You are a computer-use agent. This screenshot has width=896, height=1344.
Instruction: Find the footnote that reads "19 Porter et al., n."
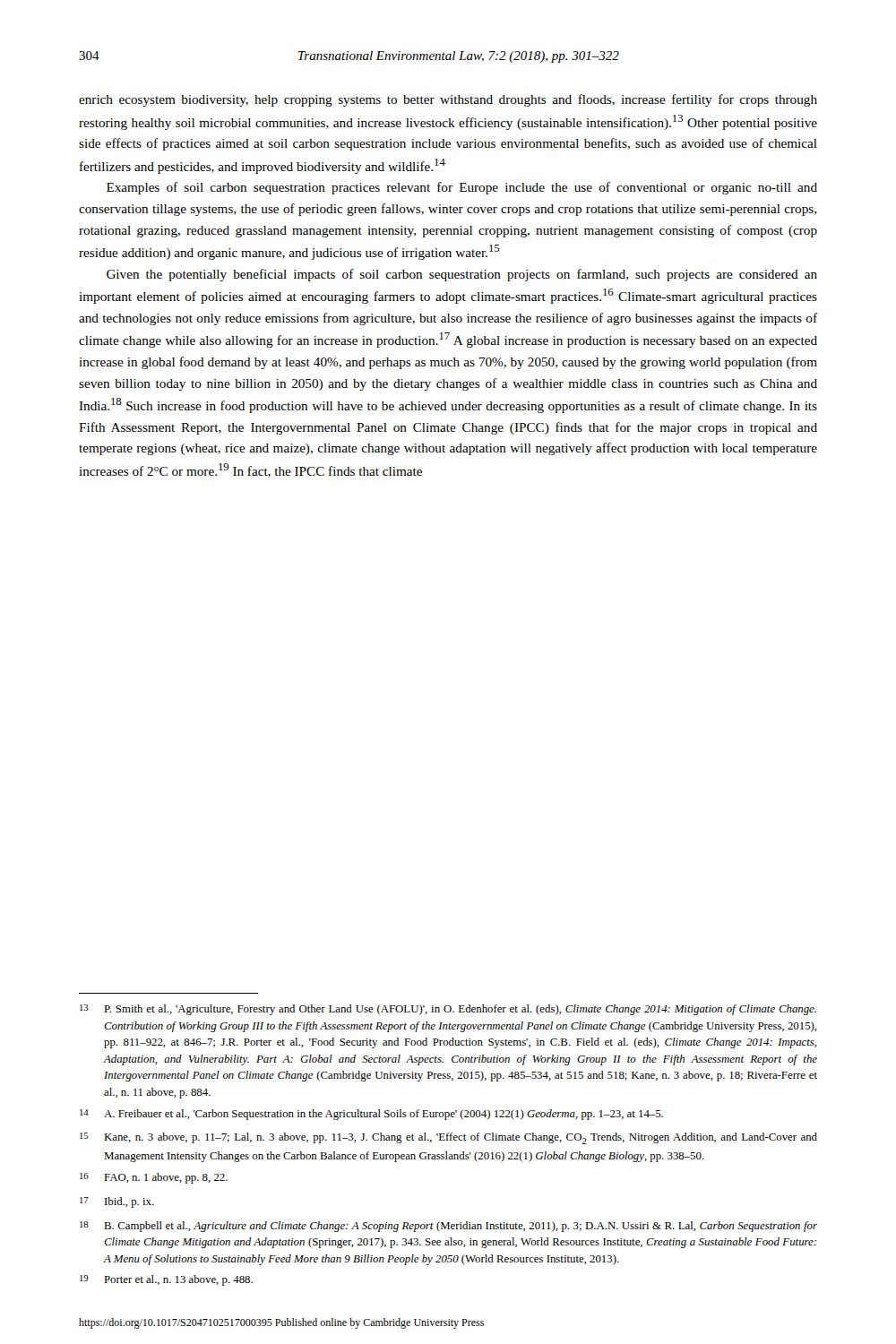tap(166, 1280)
